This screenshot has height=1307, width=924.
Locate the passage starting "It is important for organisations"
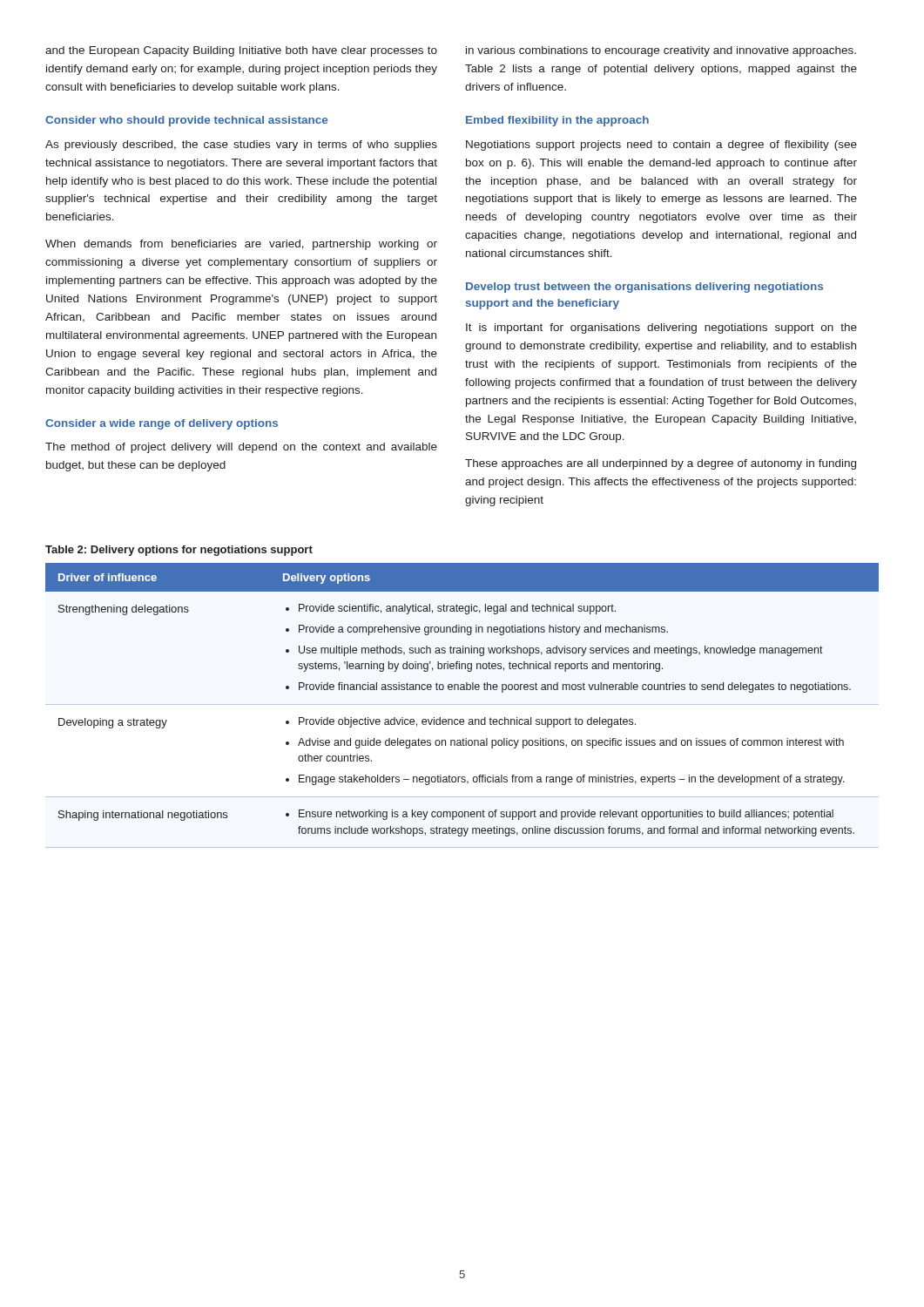[x=661, y=383]
